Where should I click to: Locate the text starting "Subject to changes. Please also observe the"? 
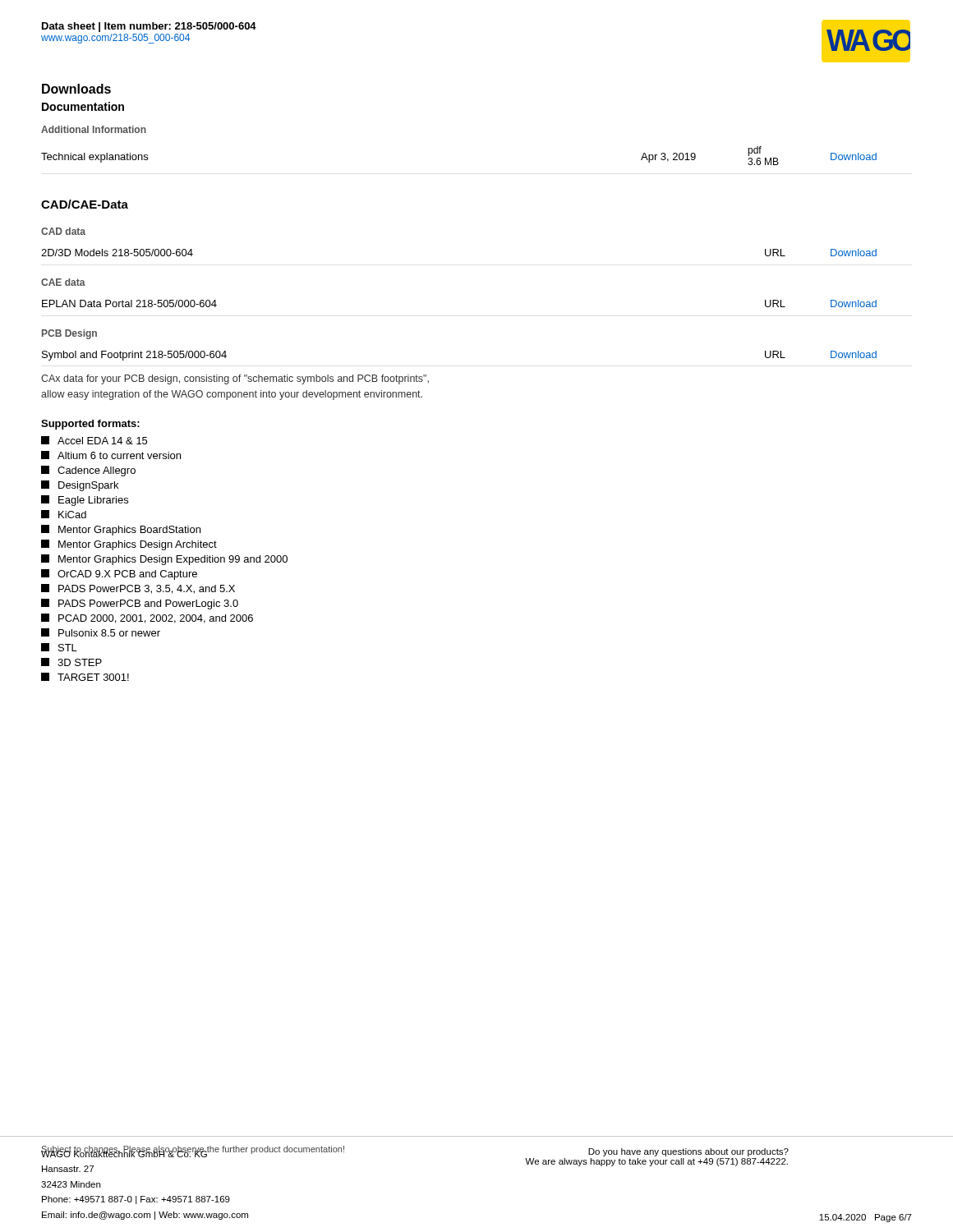[x=193, y=1149]
